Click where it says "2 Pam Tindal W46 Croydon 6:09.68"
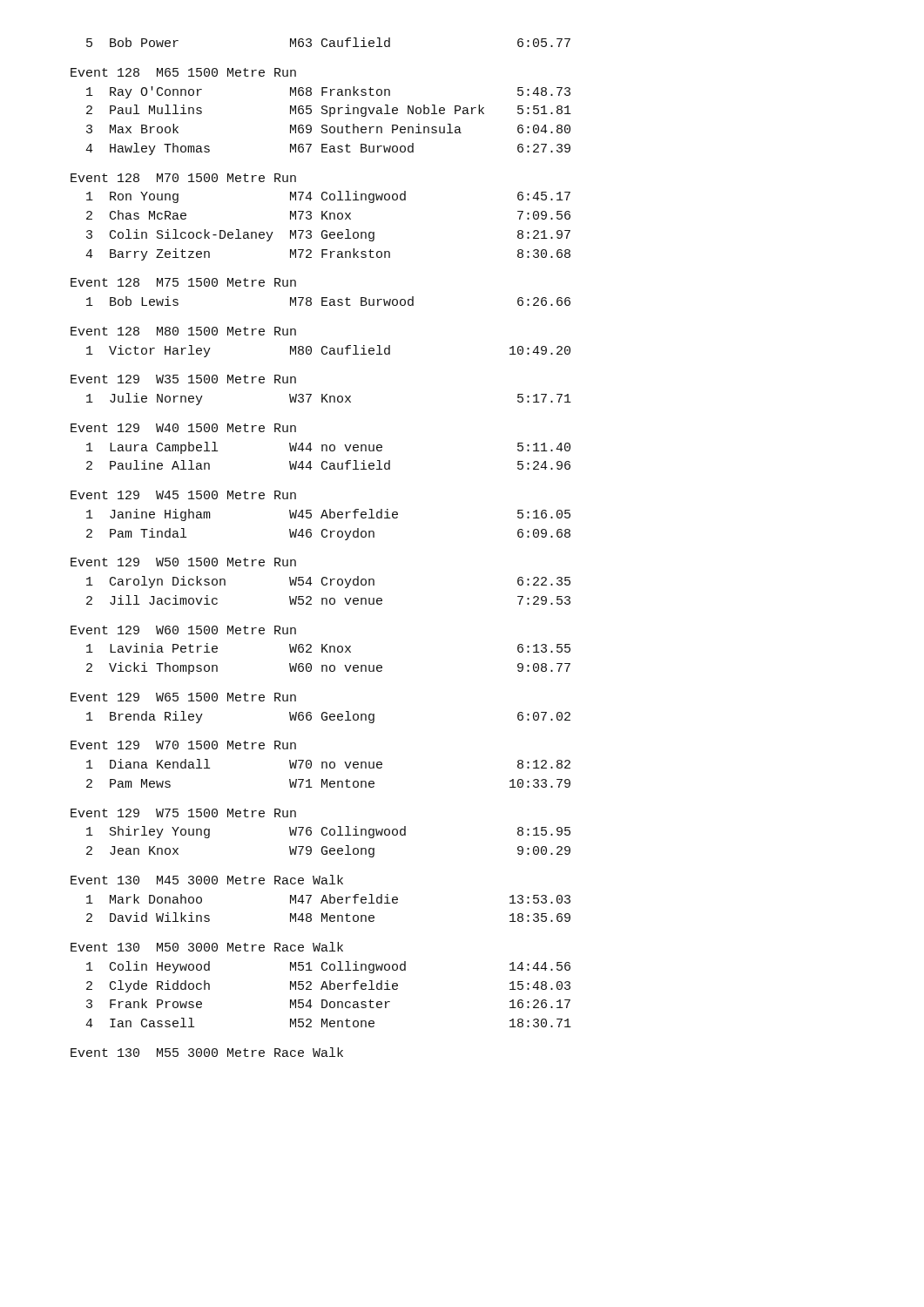Image resolution: width=924 pixels, height=1307 pixels. click(321, 534)
